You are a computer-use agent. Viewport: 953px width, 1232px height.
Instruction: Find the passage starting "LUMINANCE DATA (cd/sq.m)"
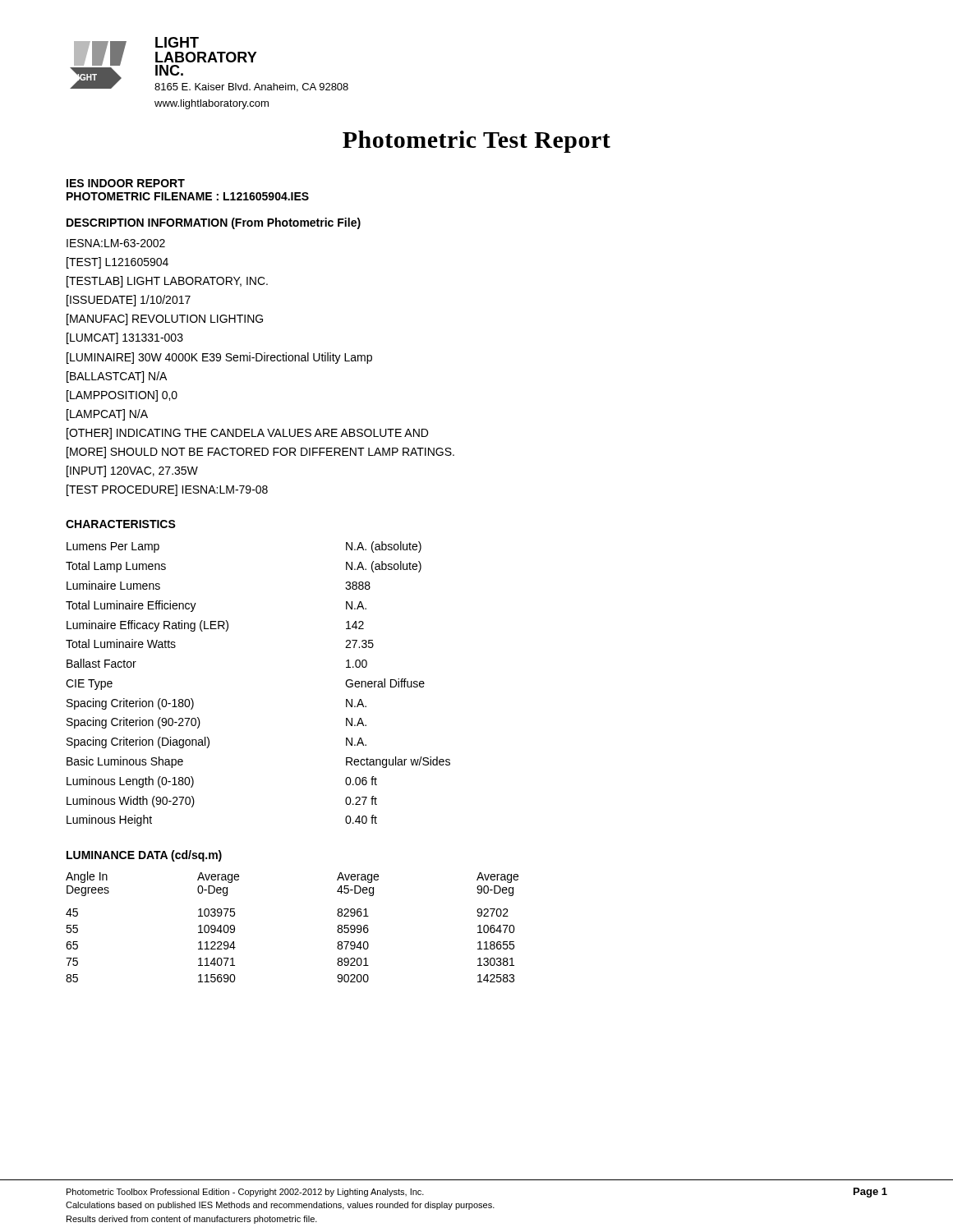144,855
